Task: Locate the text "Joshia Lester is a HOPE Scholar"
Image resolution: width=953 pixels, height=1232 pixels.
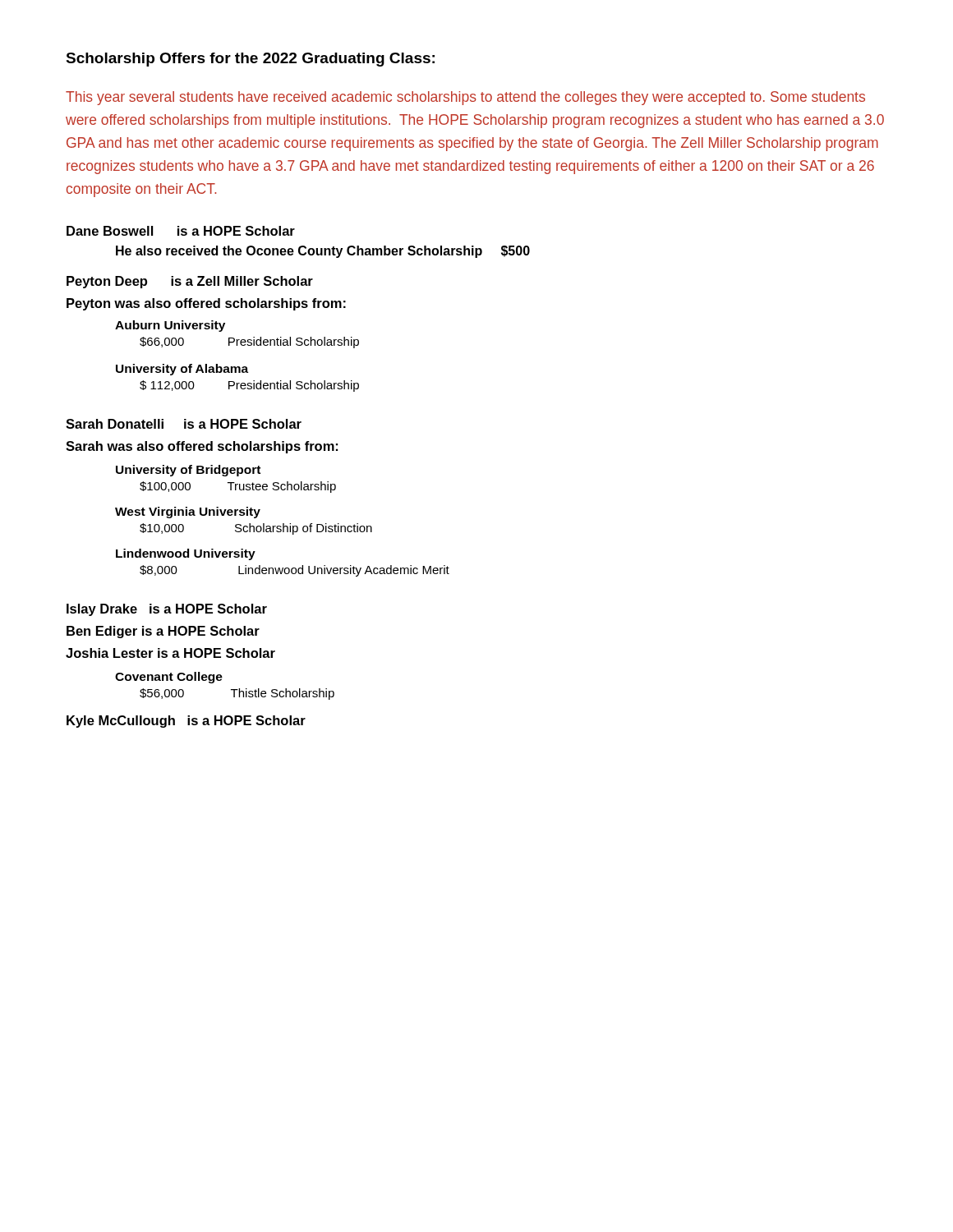Action: click(170, 653)
